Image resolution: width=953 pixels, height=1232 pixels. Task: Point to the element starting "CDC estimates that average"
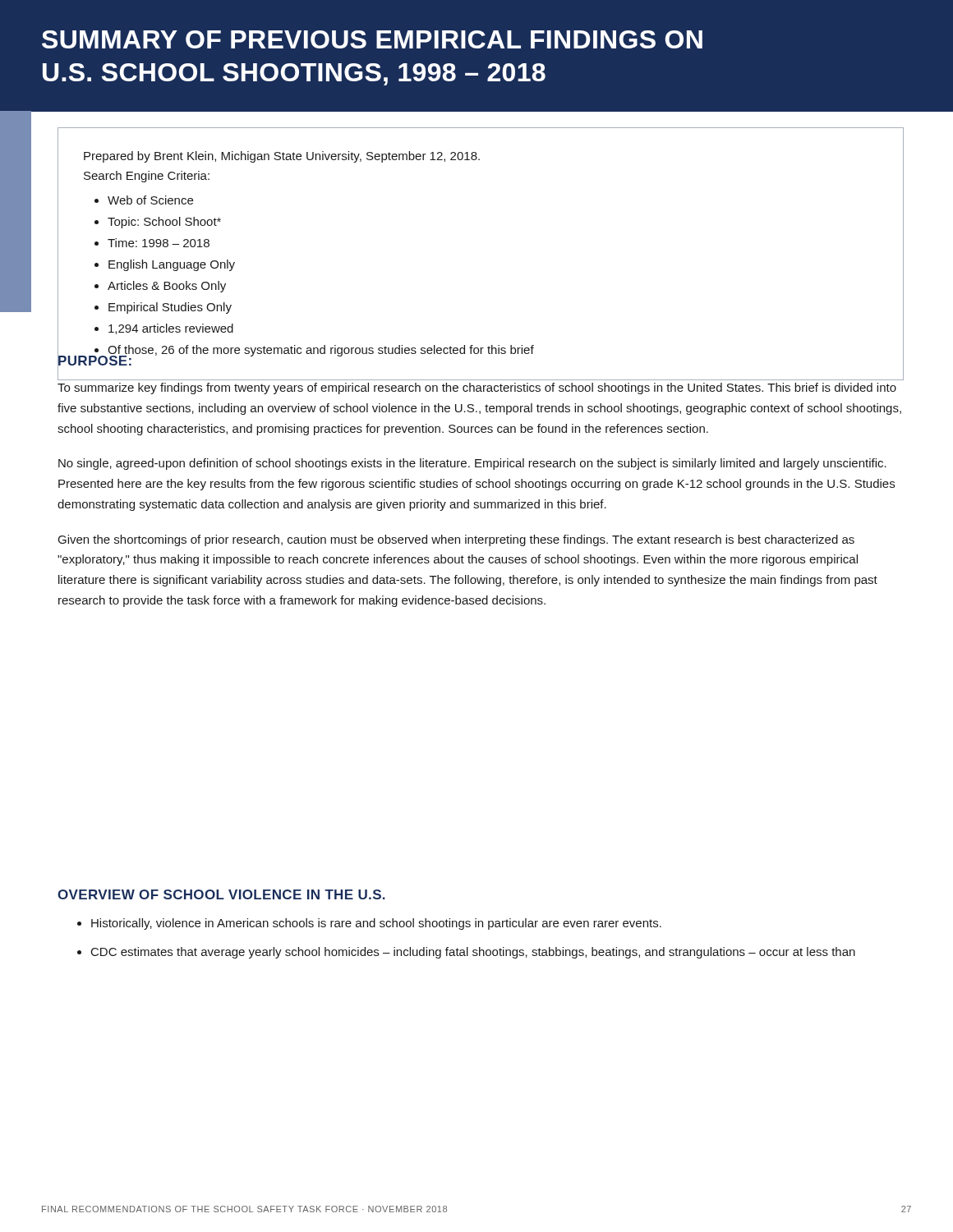[x=473, y=951]
